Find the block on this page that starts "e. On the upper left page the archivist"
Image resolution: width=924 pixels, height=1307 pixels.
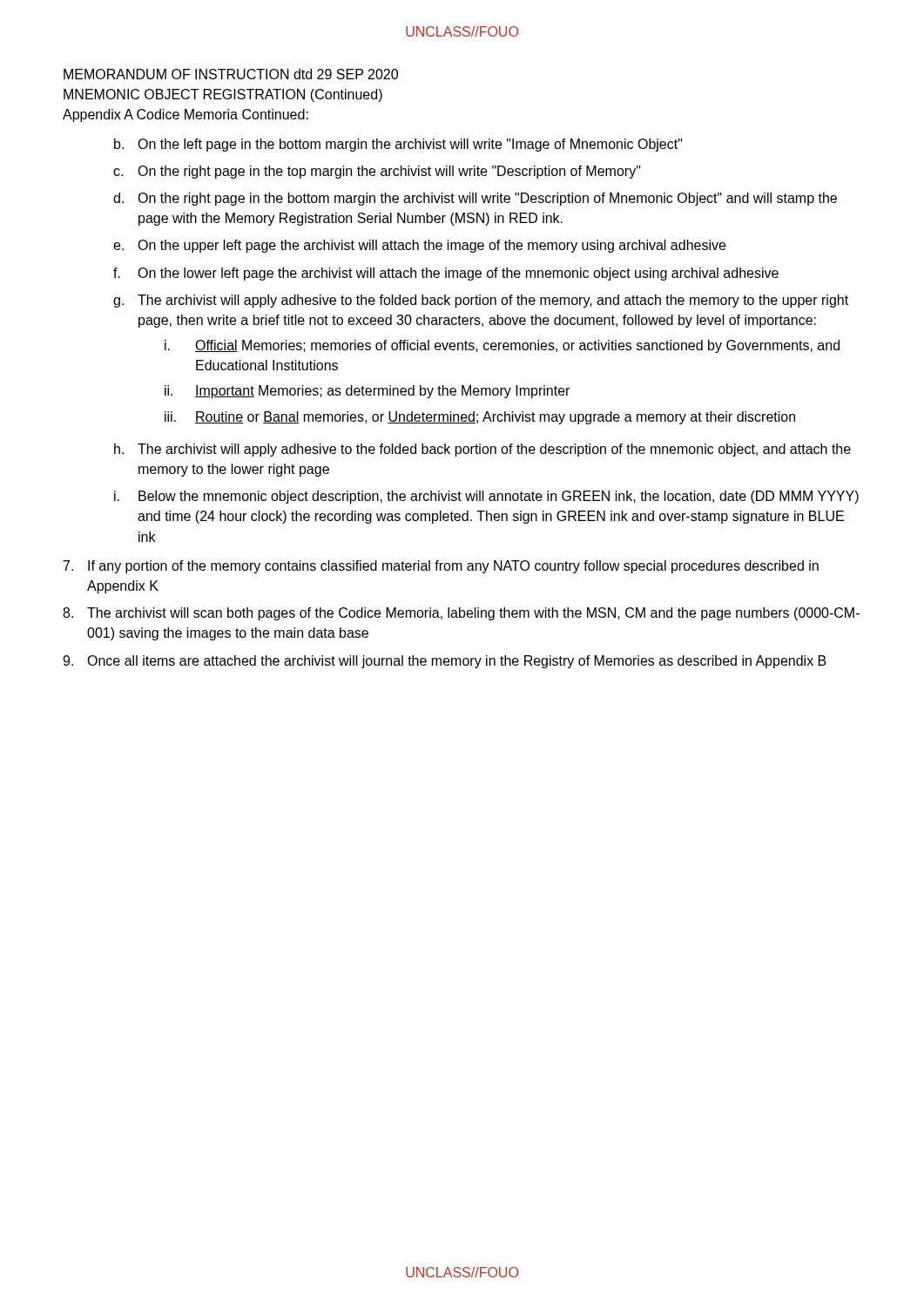(420, 246)
